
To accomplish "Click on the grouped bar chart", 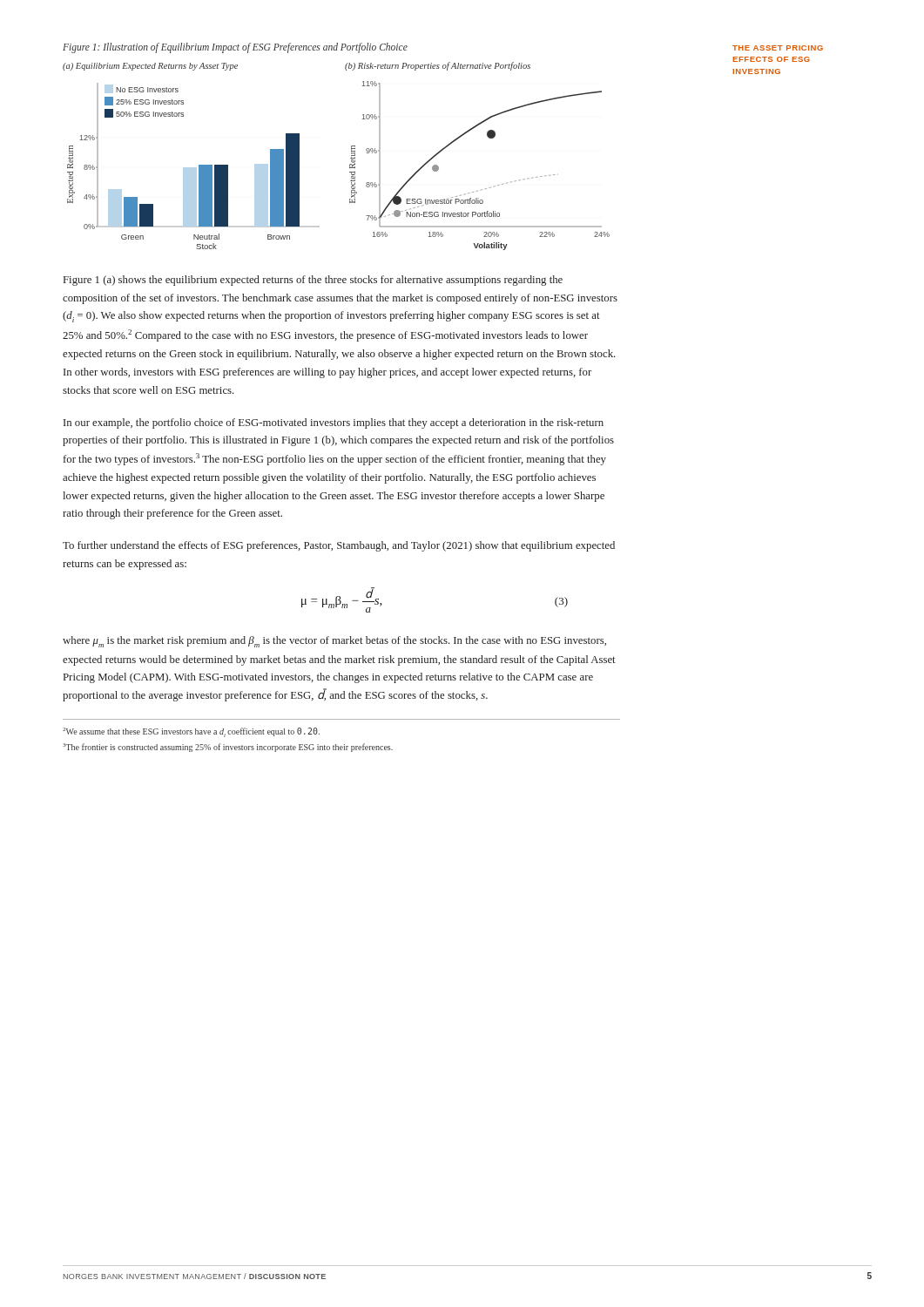I will click(198, 163).
